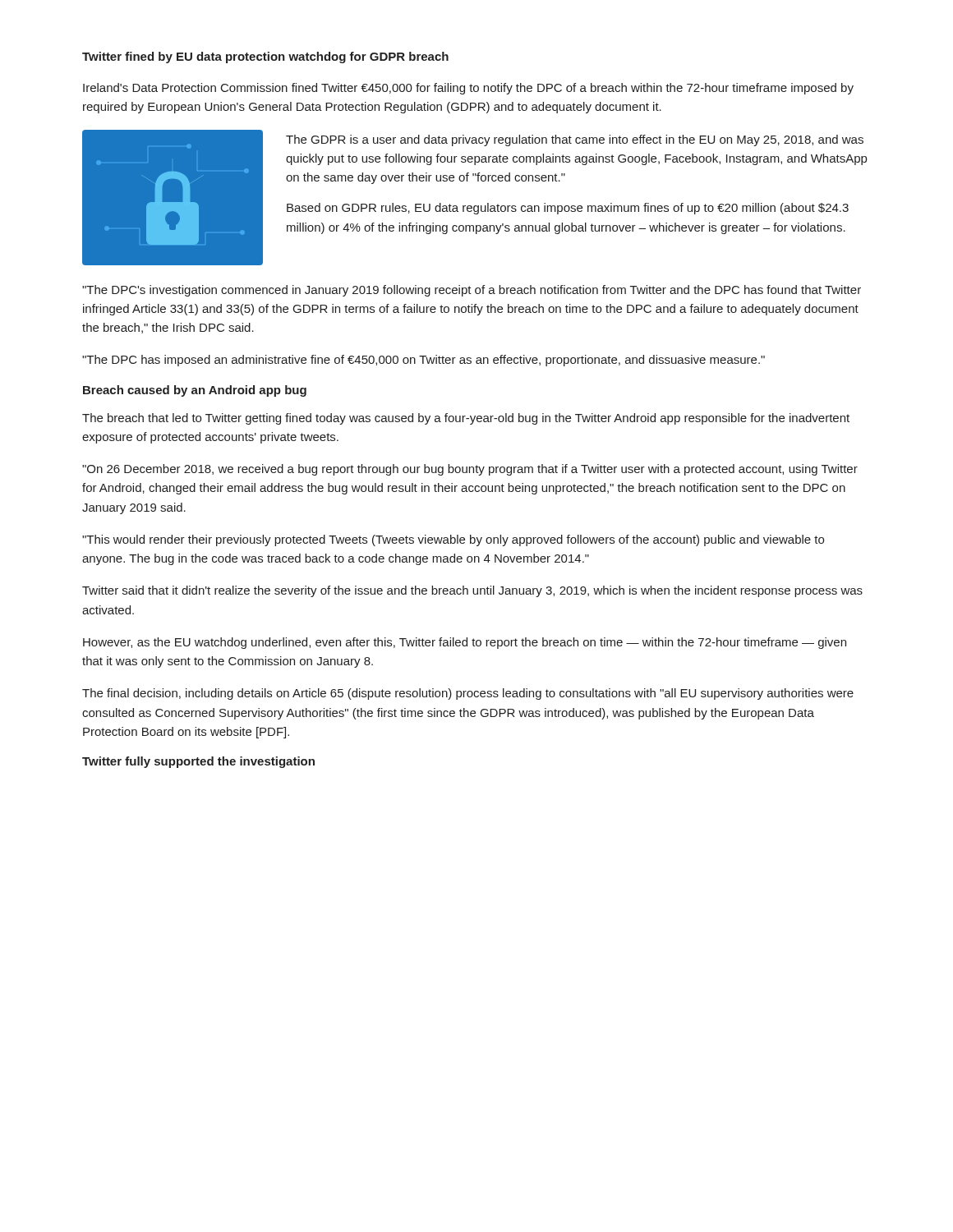Click the passage that begins "However, as the EU watchdog underlined,"
Screen dimensions: 1232x953
click(x=465, y=651)
